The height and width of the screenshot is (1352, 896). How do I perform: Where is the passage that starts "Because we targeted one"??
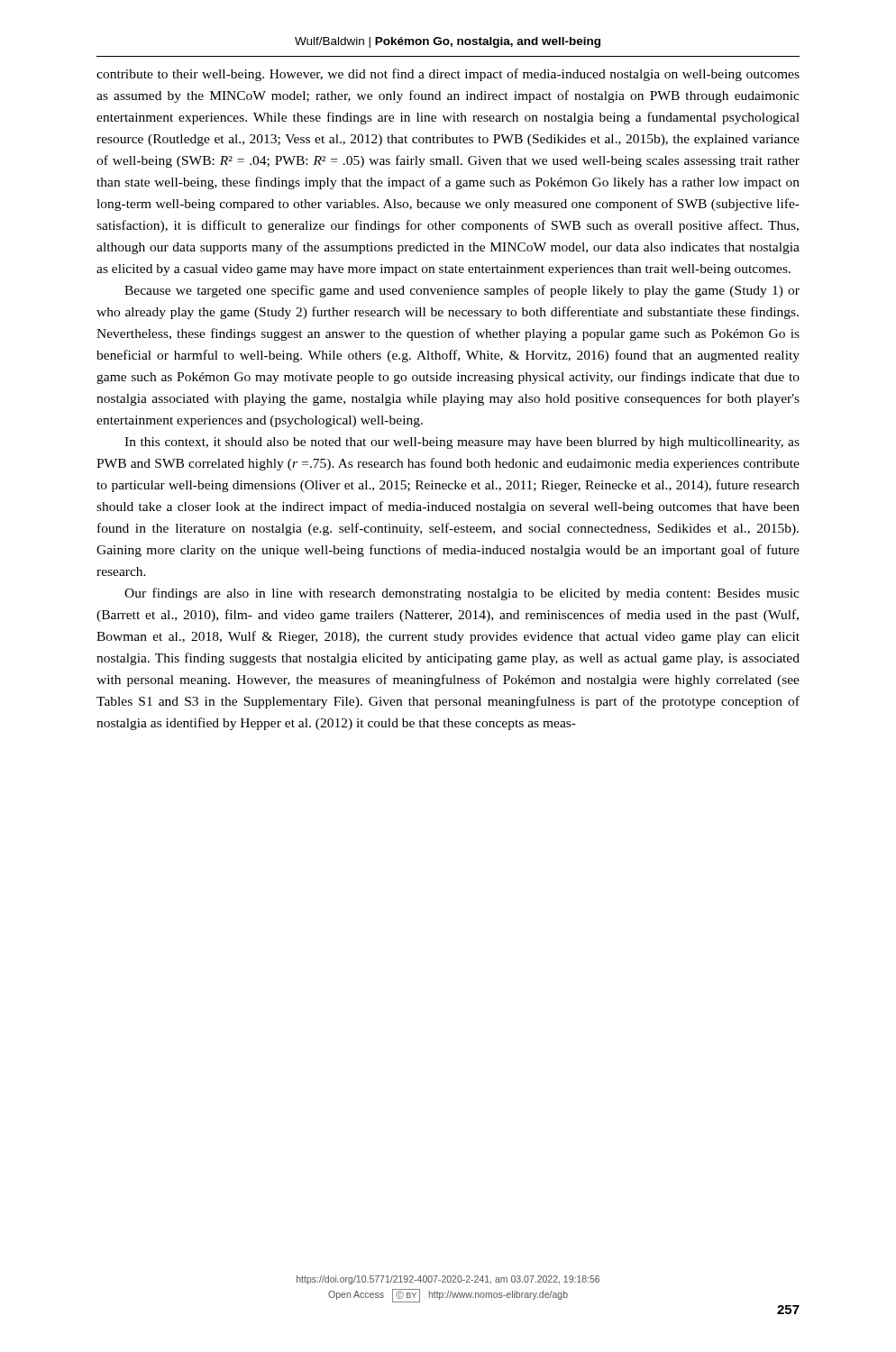(448, 355)
